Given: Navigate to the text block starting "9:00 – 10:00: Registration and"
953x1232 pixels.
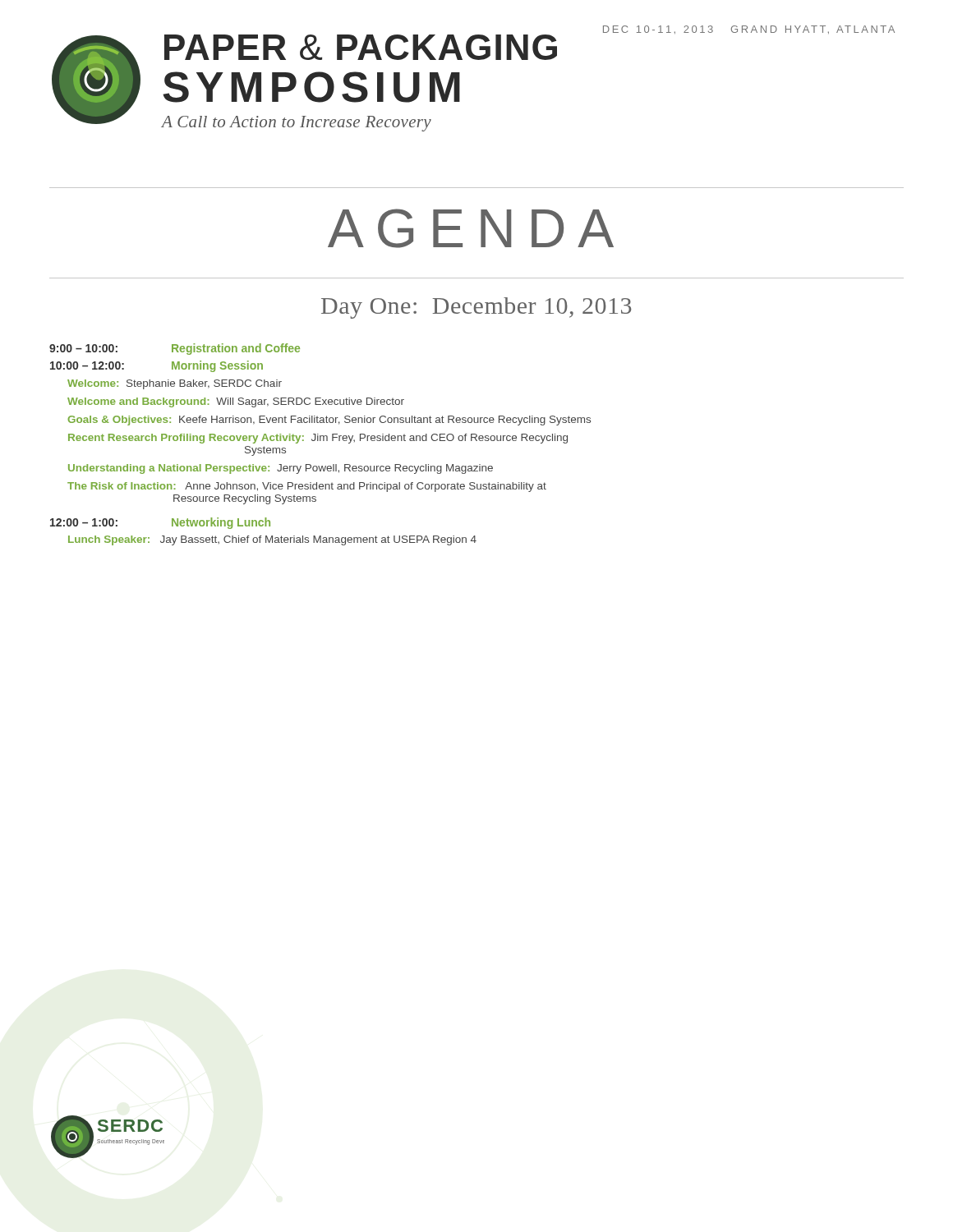Looking at the screenshot, I should [x=175, y=348].
